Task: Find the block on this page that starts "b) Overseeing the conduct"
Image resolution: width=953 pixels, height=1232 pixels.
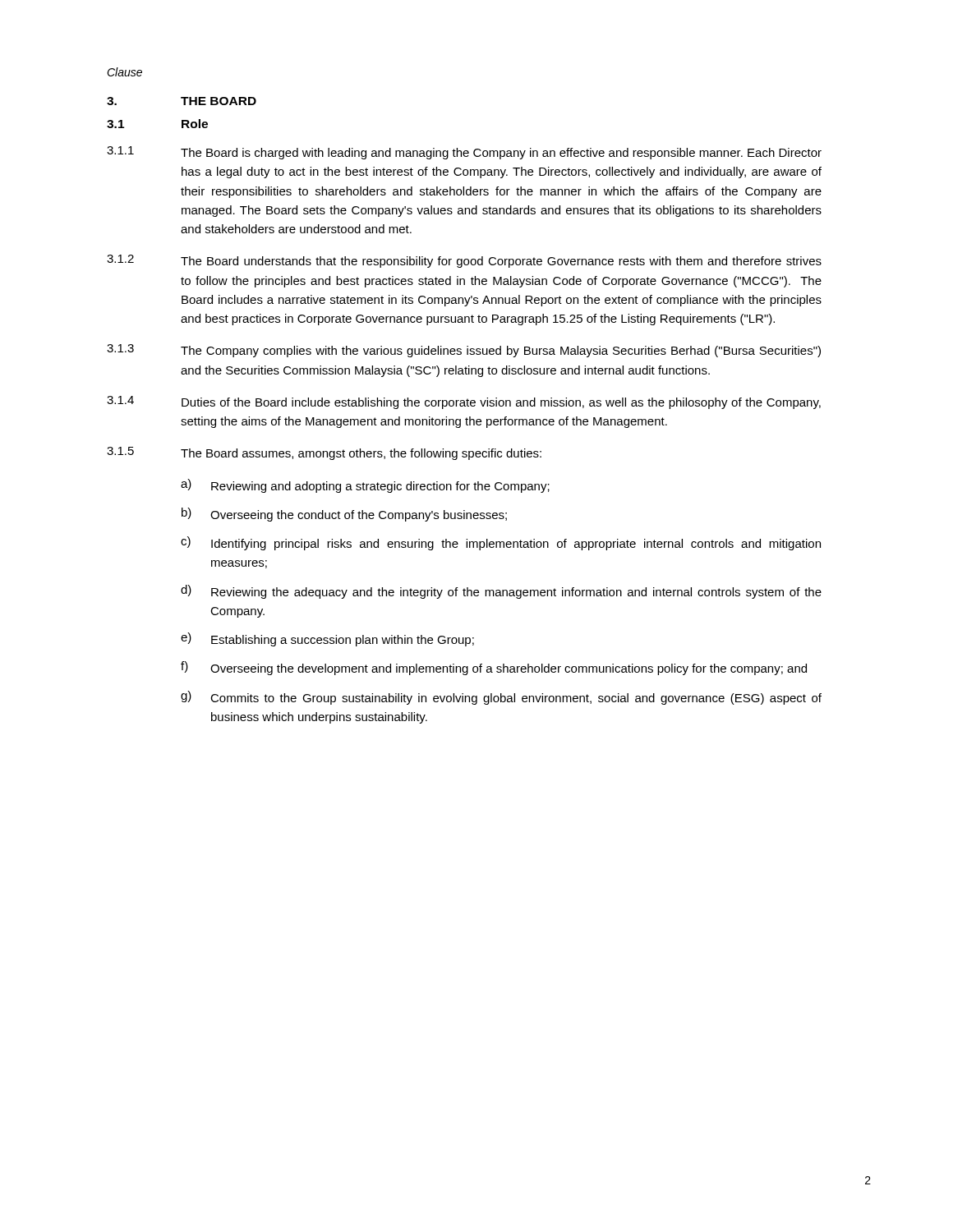Action: 501,514
